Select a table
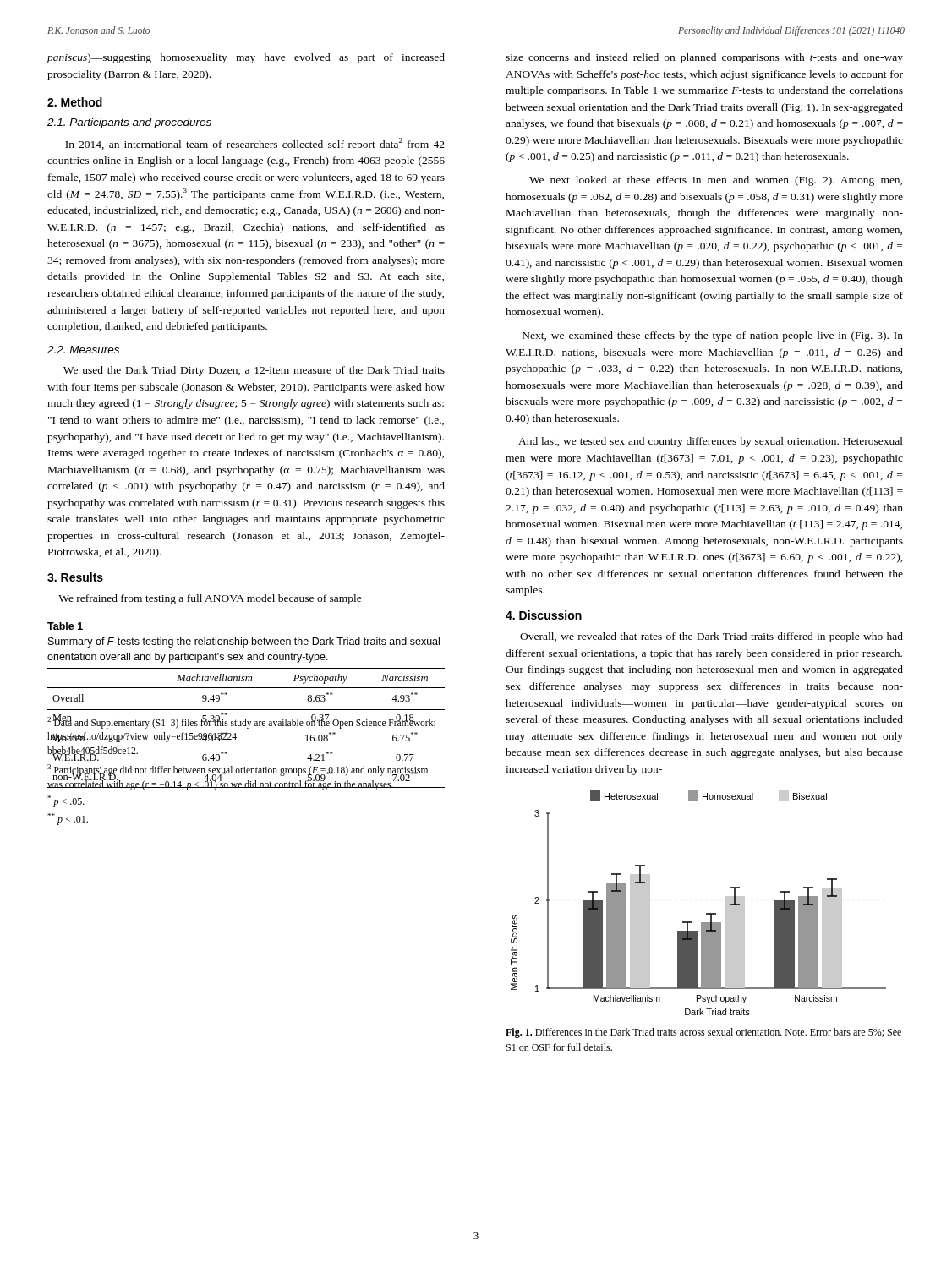 (x=246, y=728)
